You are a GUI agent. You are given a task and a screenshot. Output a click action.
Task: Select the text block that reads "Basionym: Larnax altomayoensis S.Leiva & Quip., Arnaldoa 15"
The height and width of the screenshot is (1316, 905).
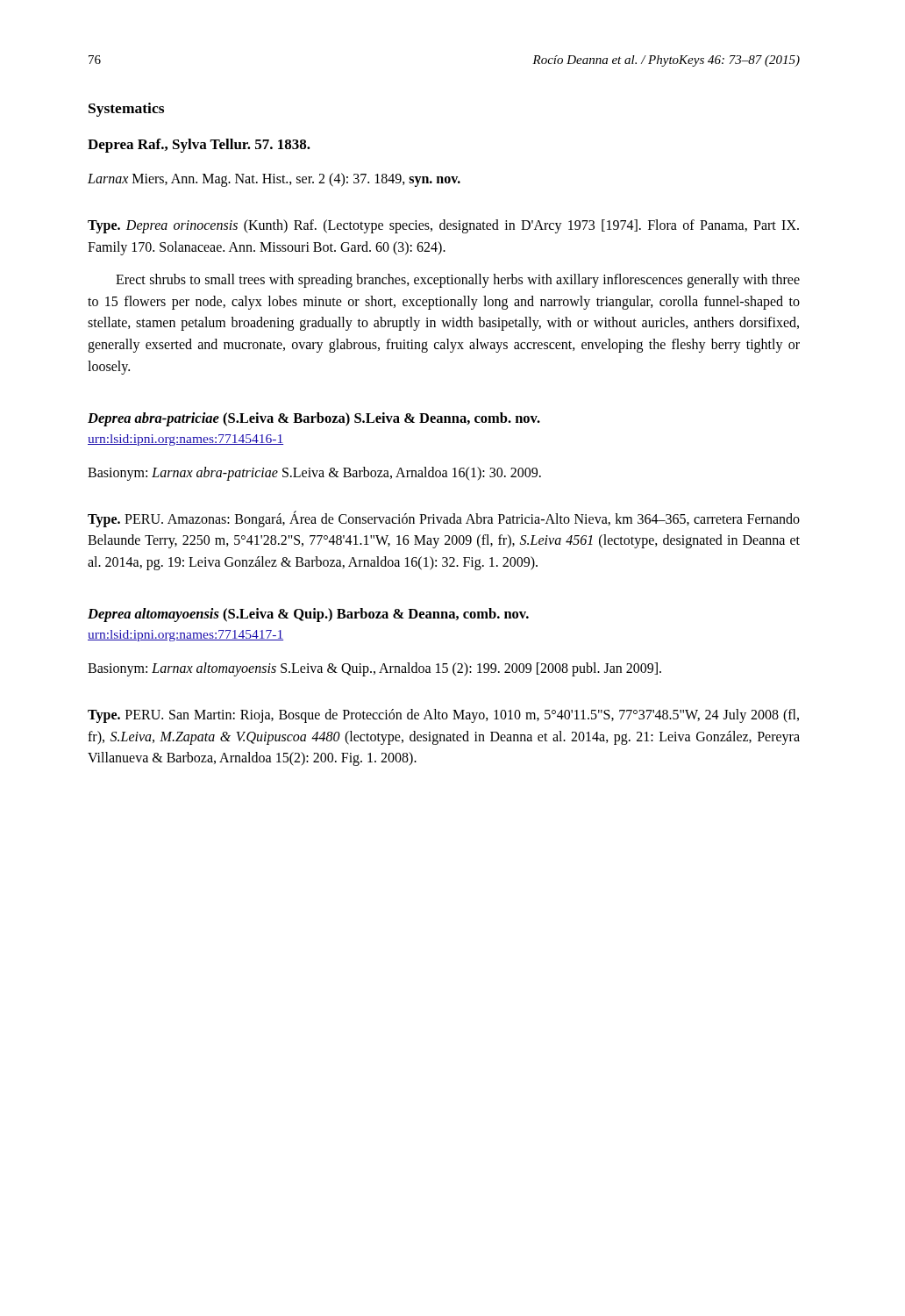click(x=375, y=668)
